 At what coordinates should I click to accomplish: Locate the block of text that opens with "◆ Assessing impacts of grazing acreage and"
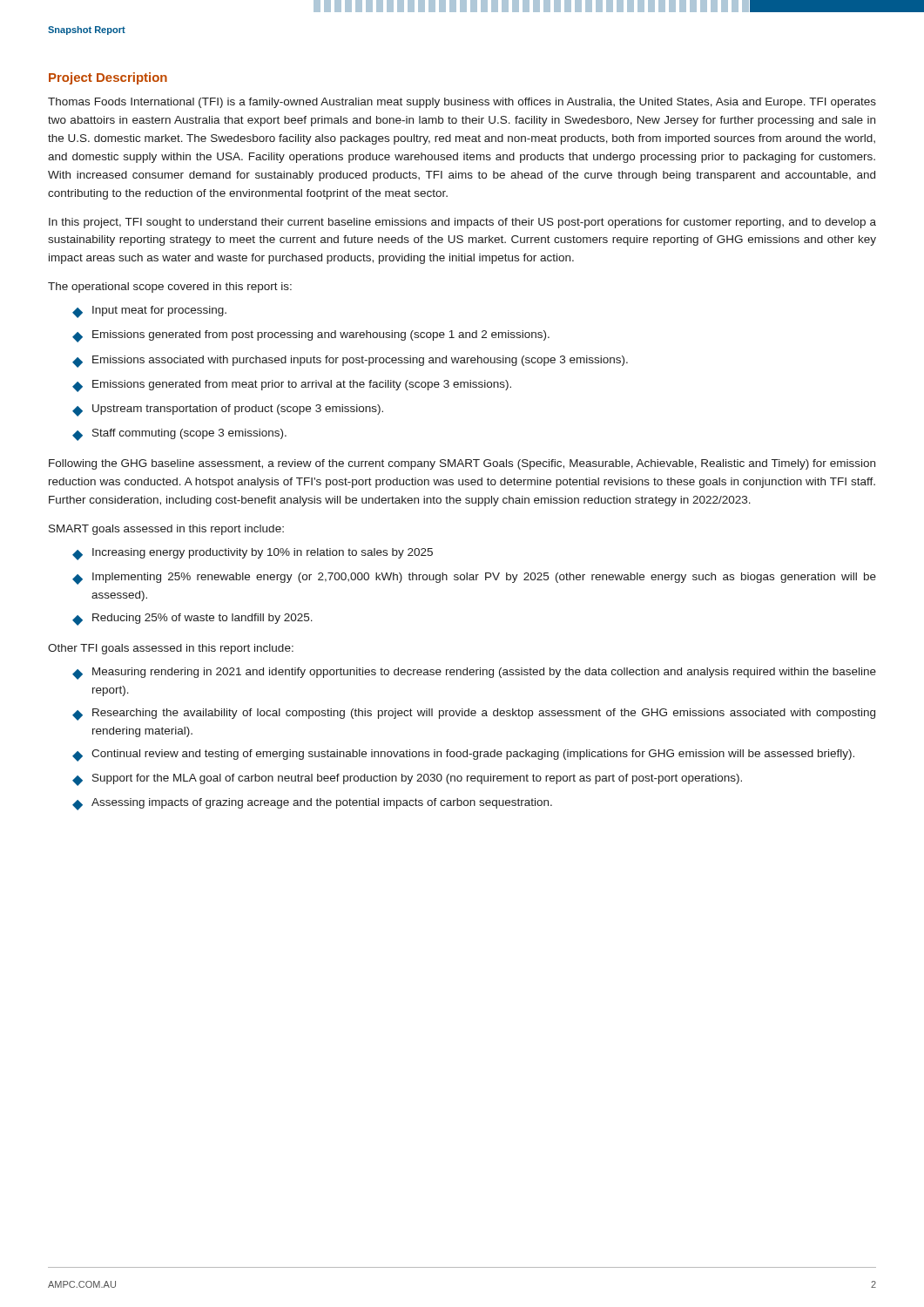click(x=474, y=804)
